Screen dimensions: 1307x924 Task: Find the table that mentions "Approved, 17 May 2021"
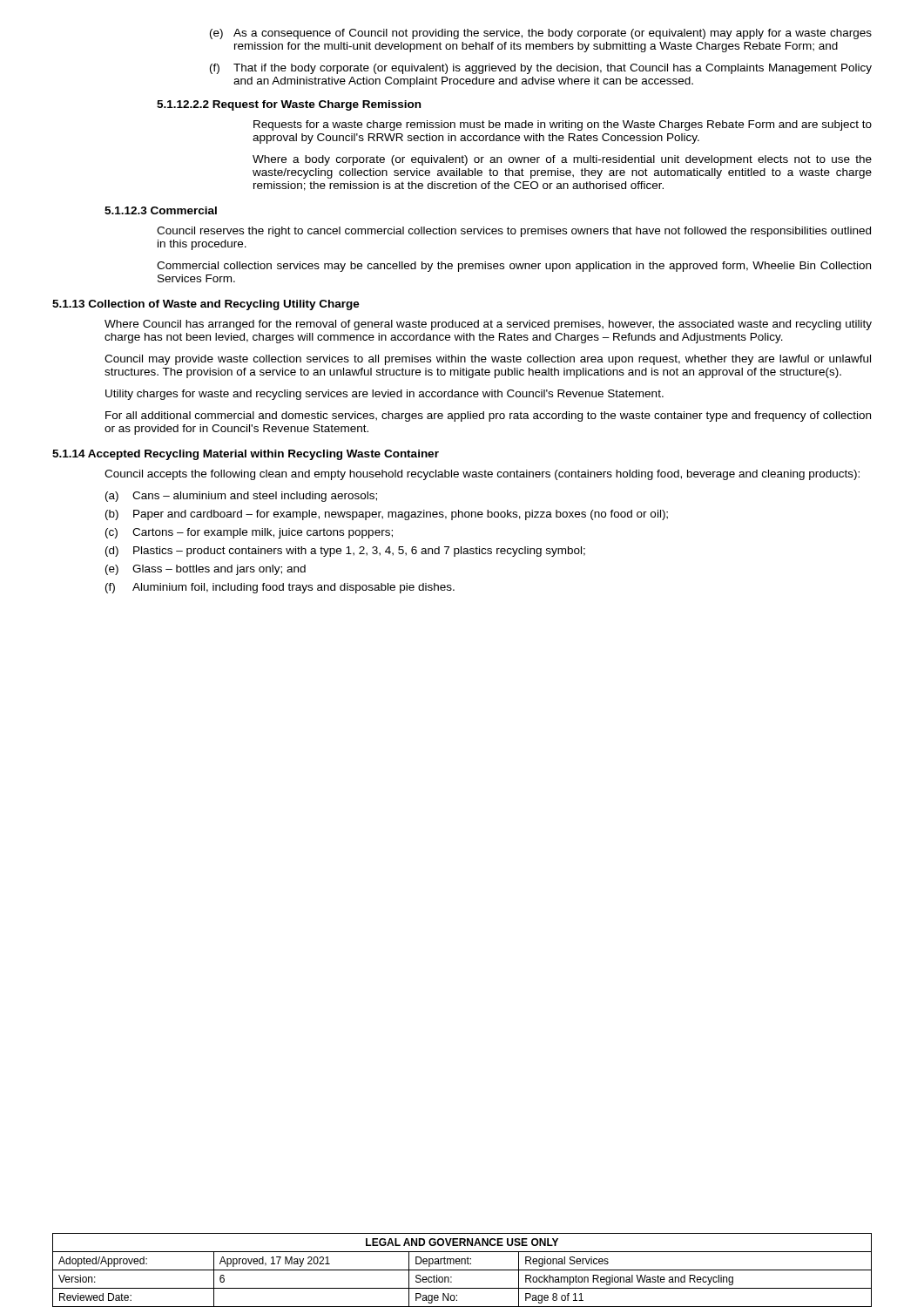462,1270
